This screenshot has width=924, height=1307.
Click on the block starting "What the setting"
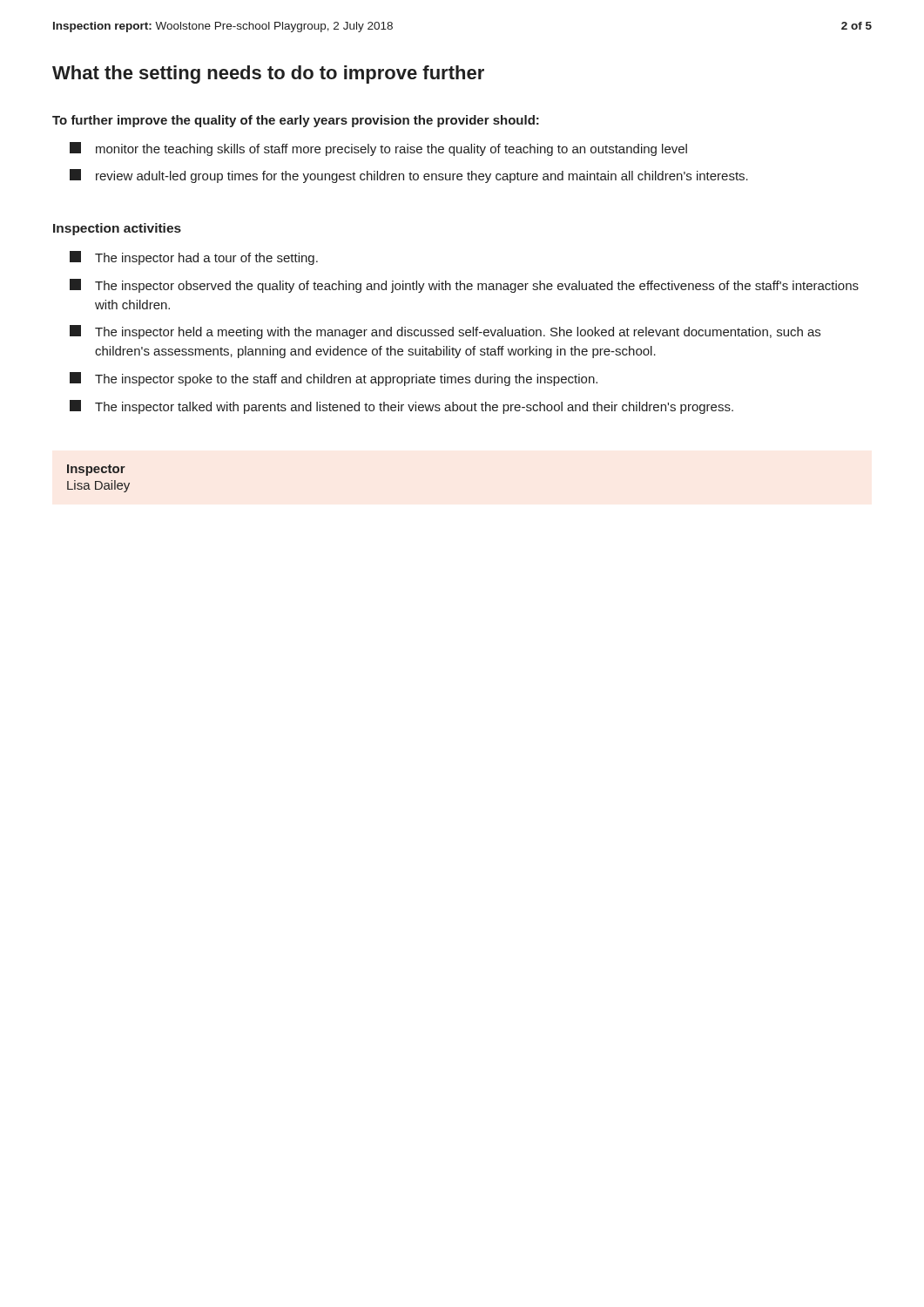coord(268,73)
